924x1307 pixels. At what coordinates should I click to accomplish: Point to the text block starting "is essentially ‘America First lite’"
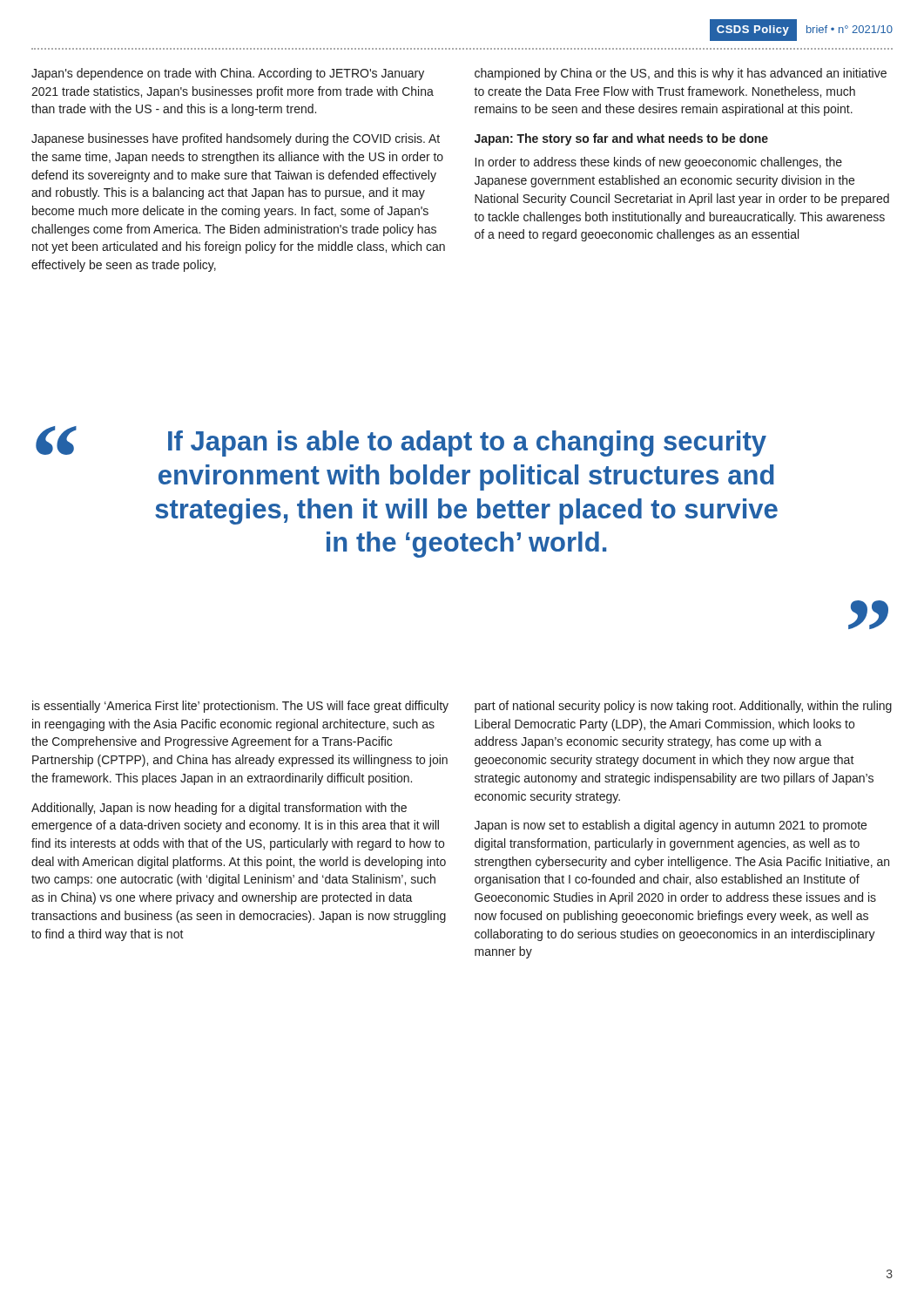(241, 820)
